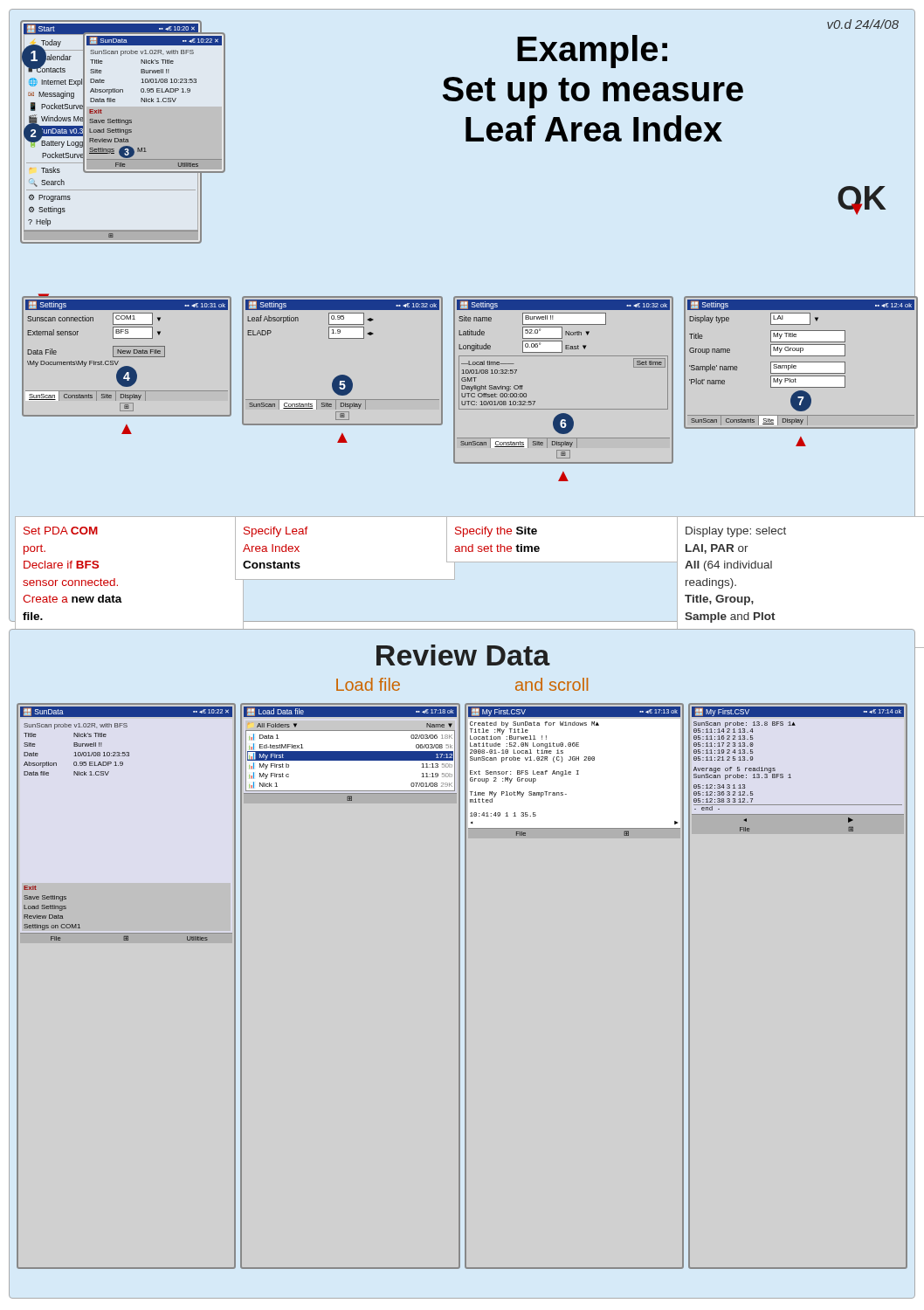Screen dimensions: 1310x924
Task: Select the text that reads "Specify the Siteand set the time"
Action: 497,539
